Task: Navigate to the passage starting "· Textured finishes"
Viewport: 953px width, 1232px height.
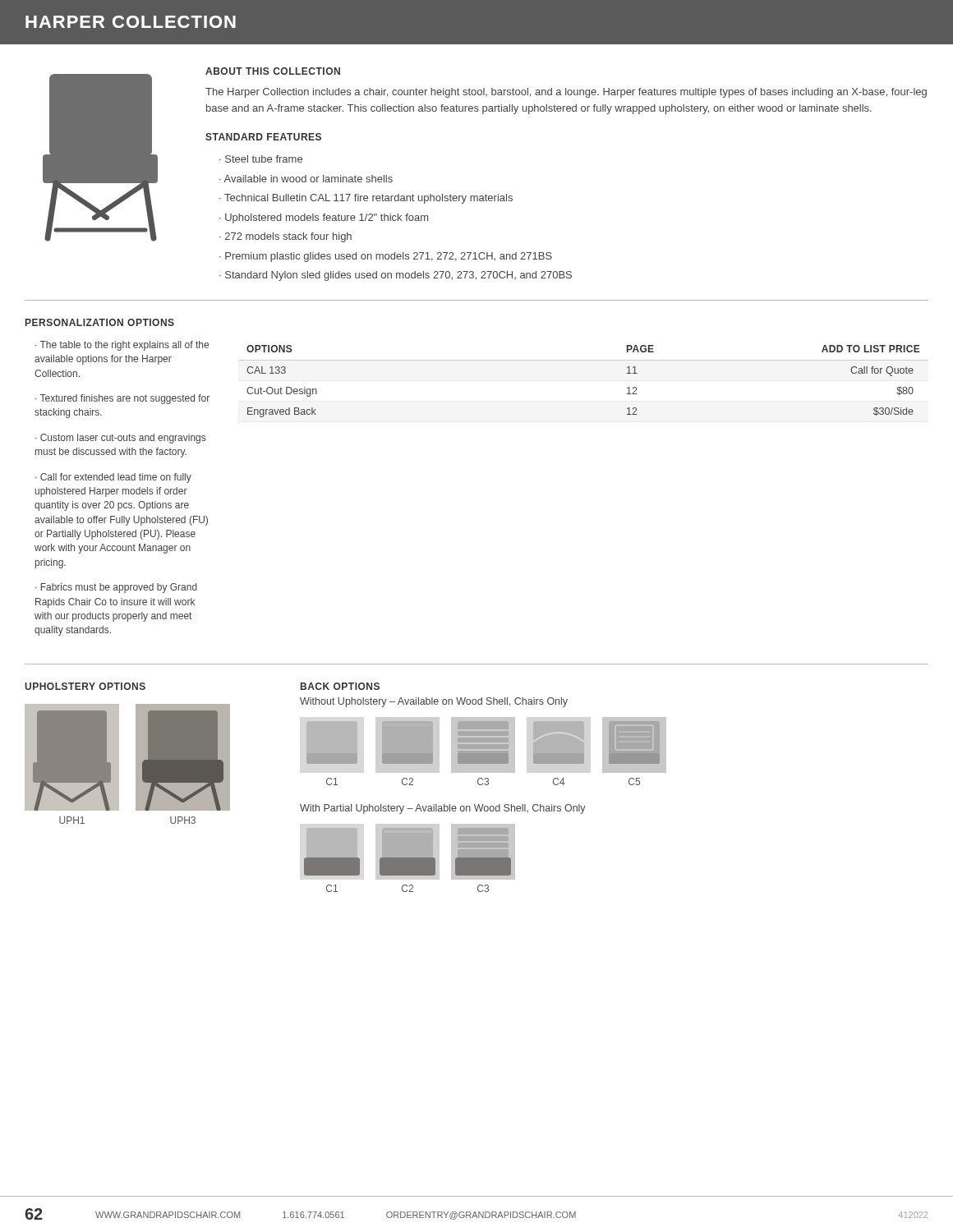Action: click(122, 405)
